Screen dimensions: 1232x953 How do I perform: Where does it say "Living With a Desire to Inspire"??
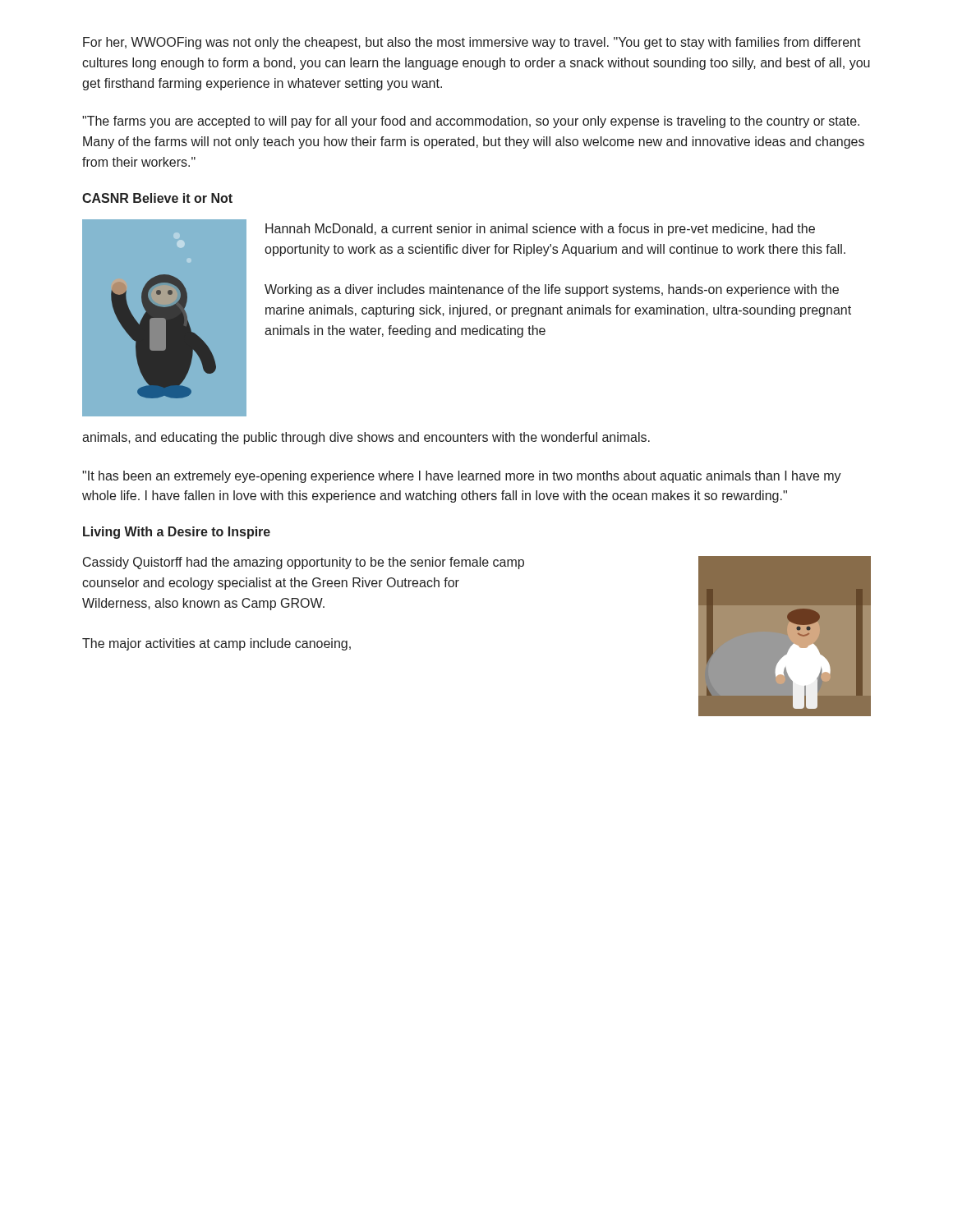pyautogui.click(x=176, y=532)
